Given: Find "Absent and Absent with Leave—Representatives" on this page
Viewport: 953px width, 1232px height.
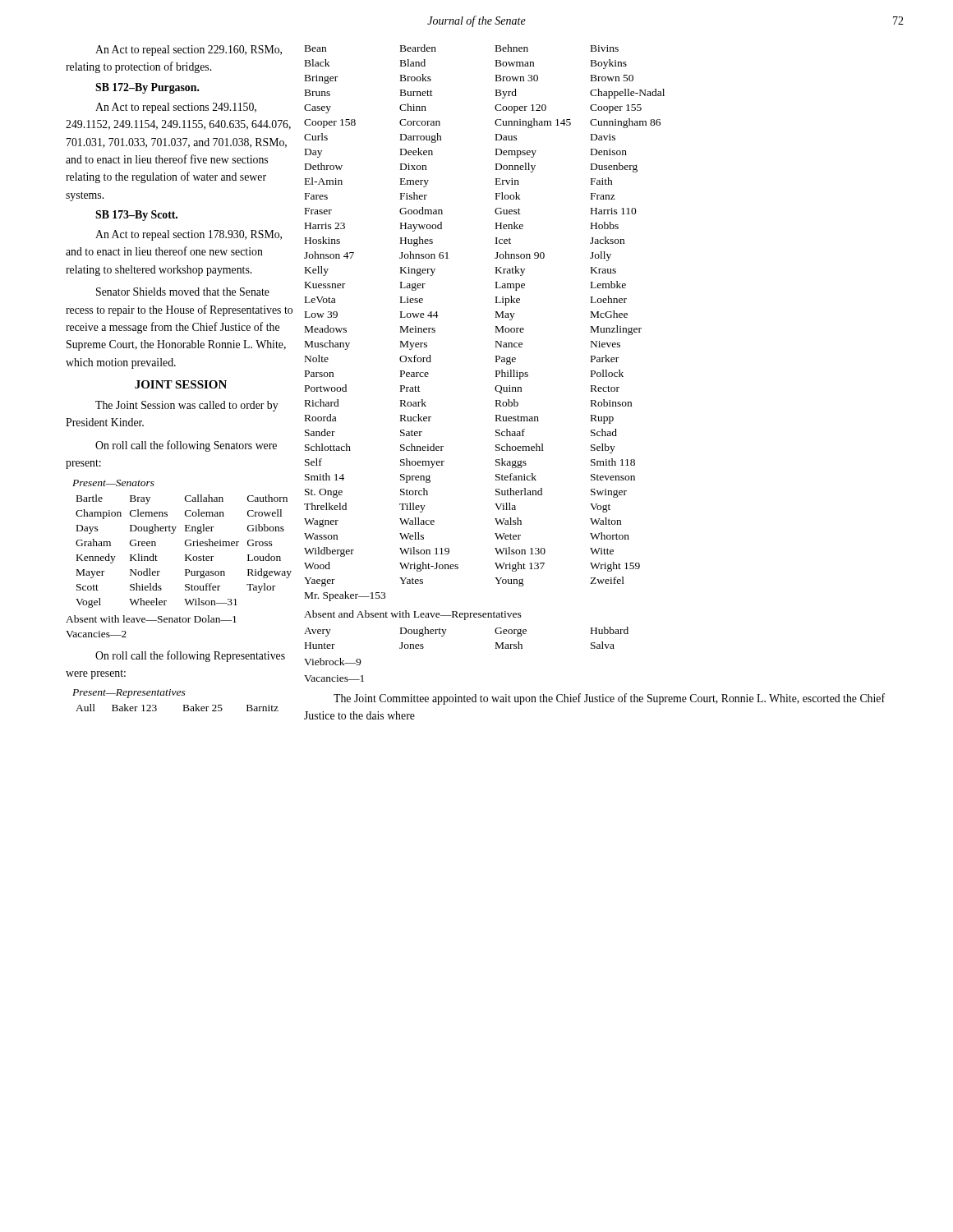Looking at the screenshot, I should (413, 614).
